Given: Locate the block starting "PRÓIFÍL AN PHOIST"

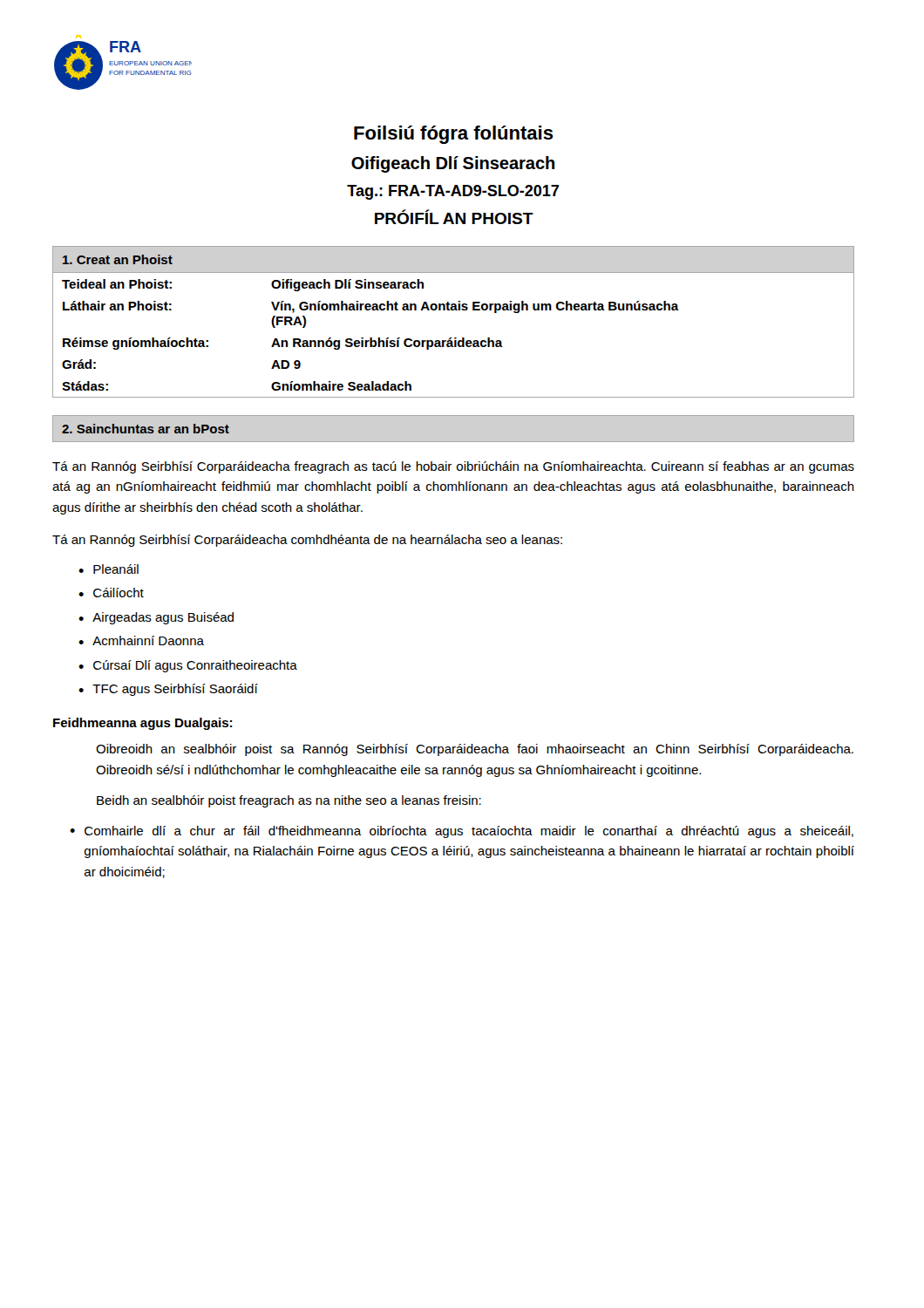Looking at the screenshot, I should 453,218.
